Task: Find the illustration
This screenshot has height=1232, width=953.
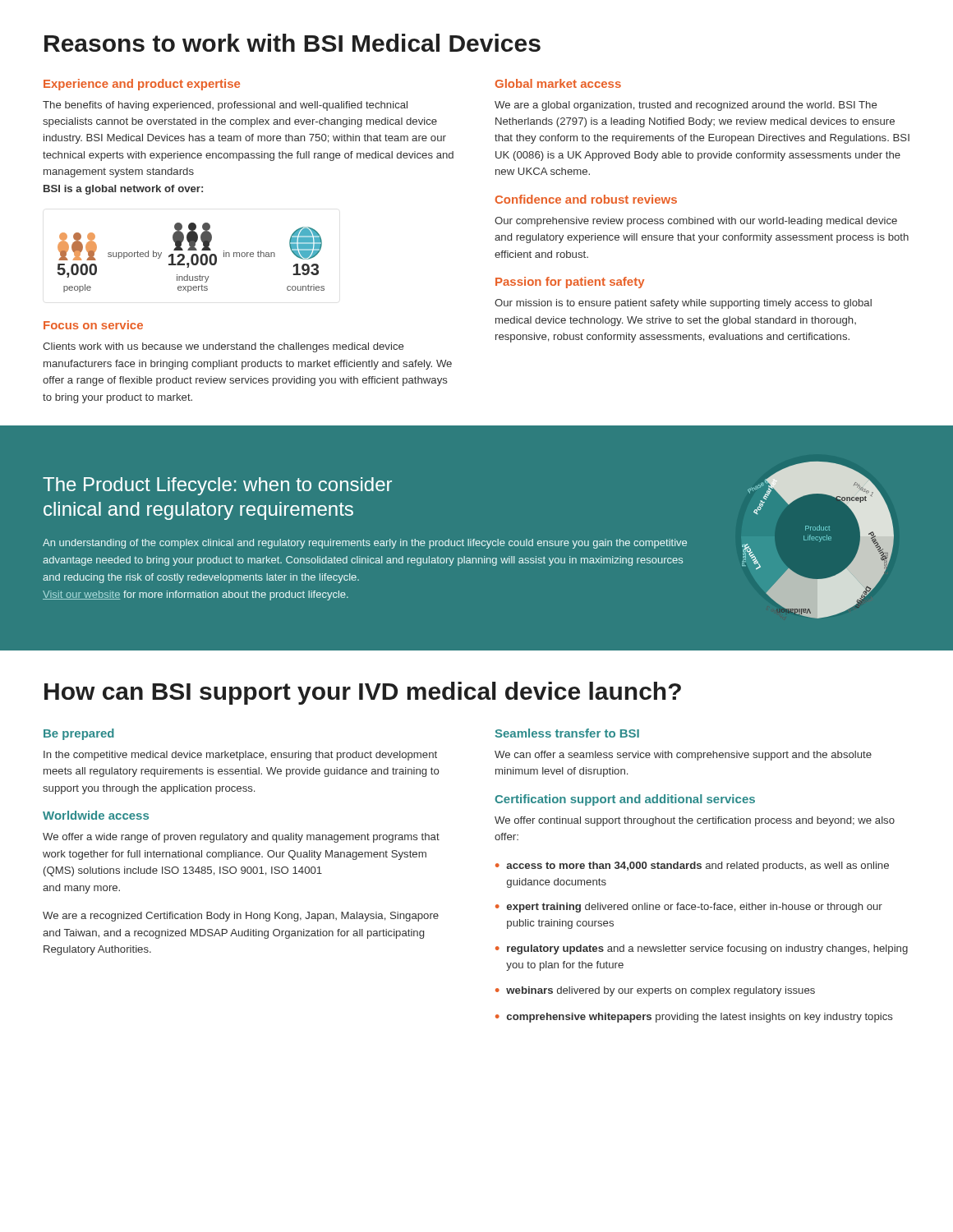Action: coord(820,538)
